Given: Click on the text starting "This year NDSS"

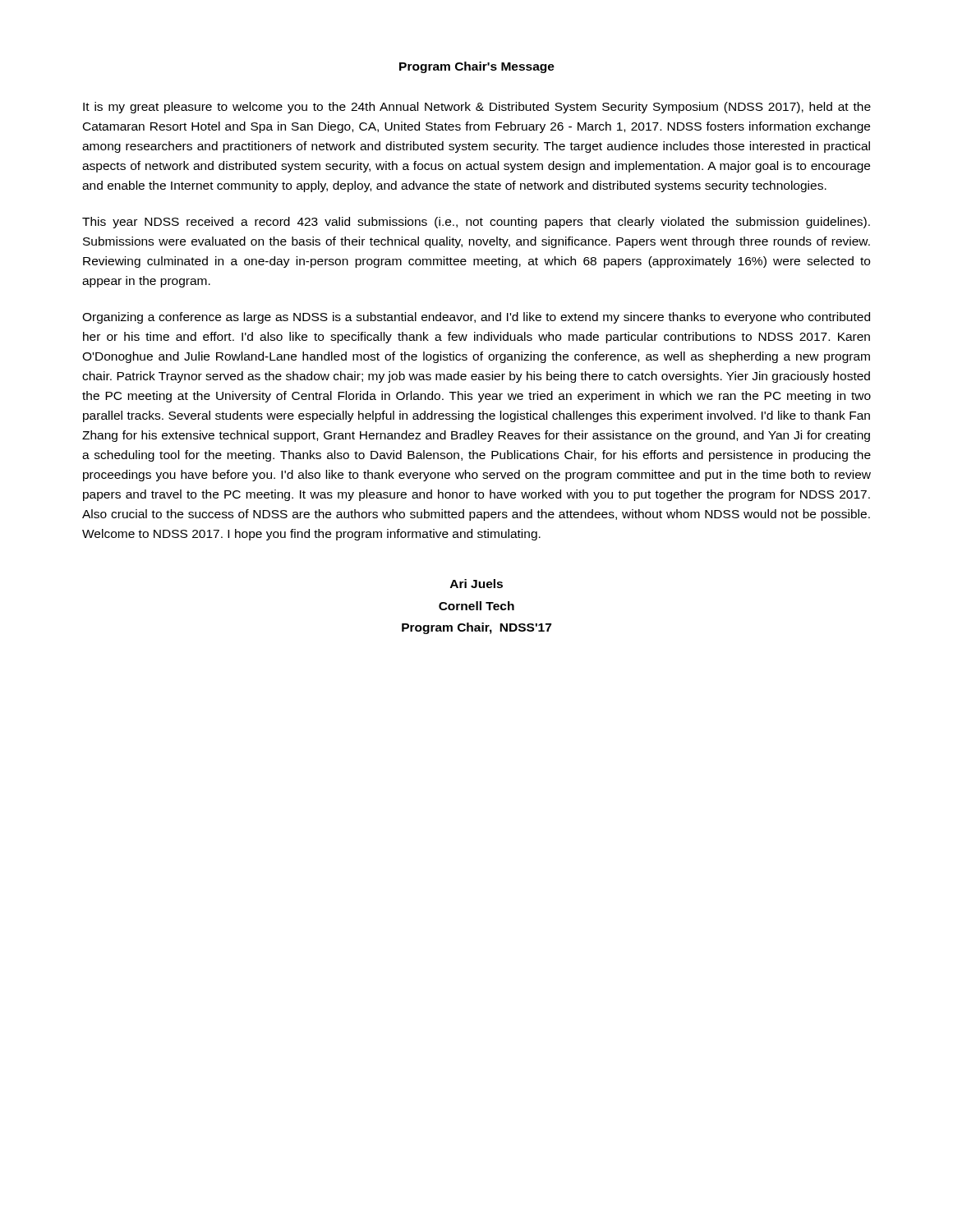Looking at the screenshot, I should coord(476,251).
